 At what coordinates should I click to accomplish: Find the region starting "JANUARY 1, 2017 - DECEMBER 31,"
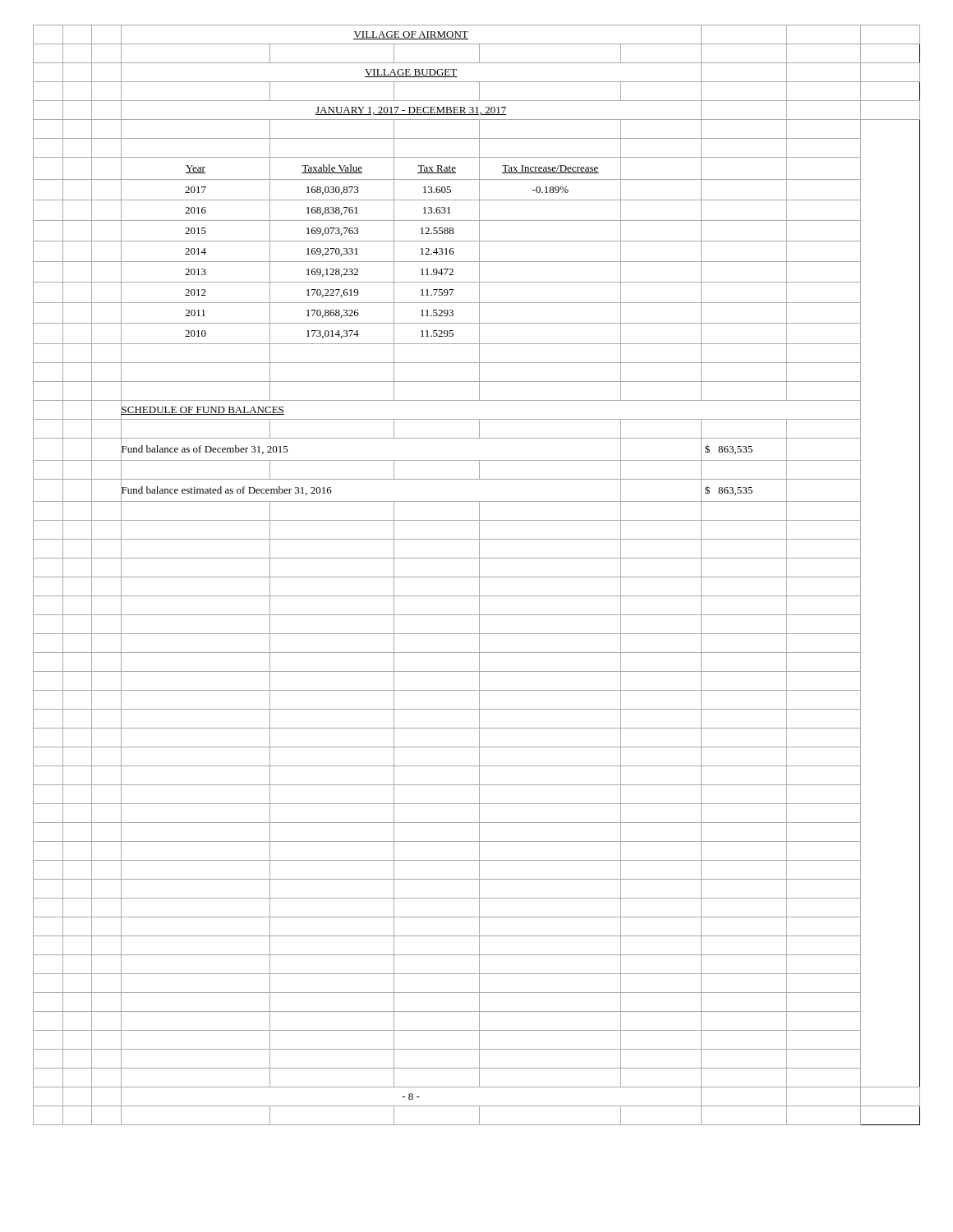tap(411, 110)
